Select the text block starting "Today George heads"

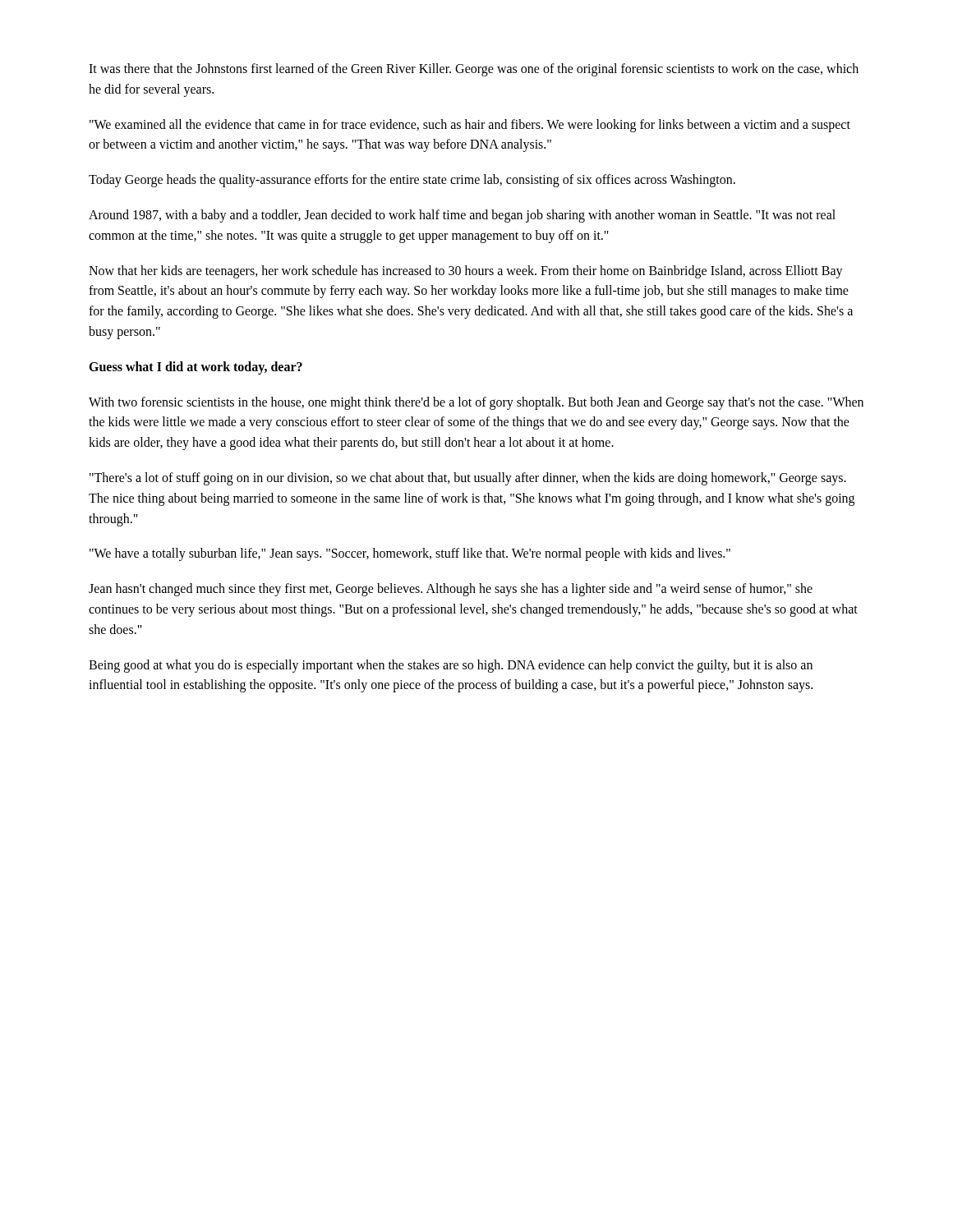(412, 180)
